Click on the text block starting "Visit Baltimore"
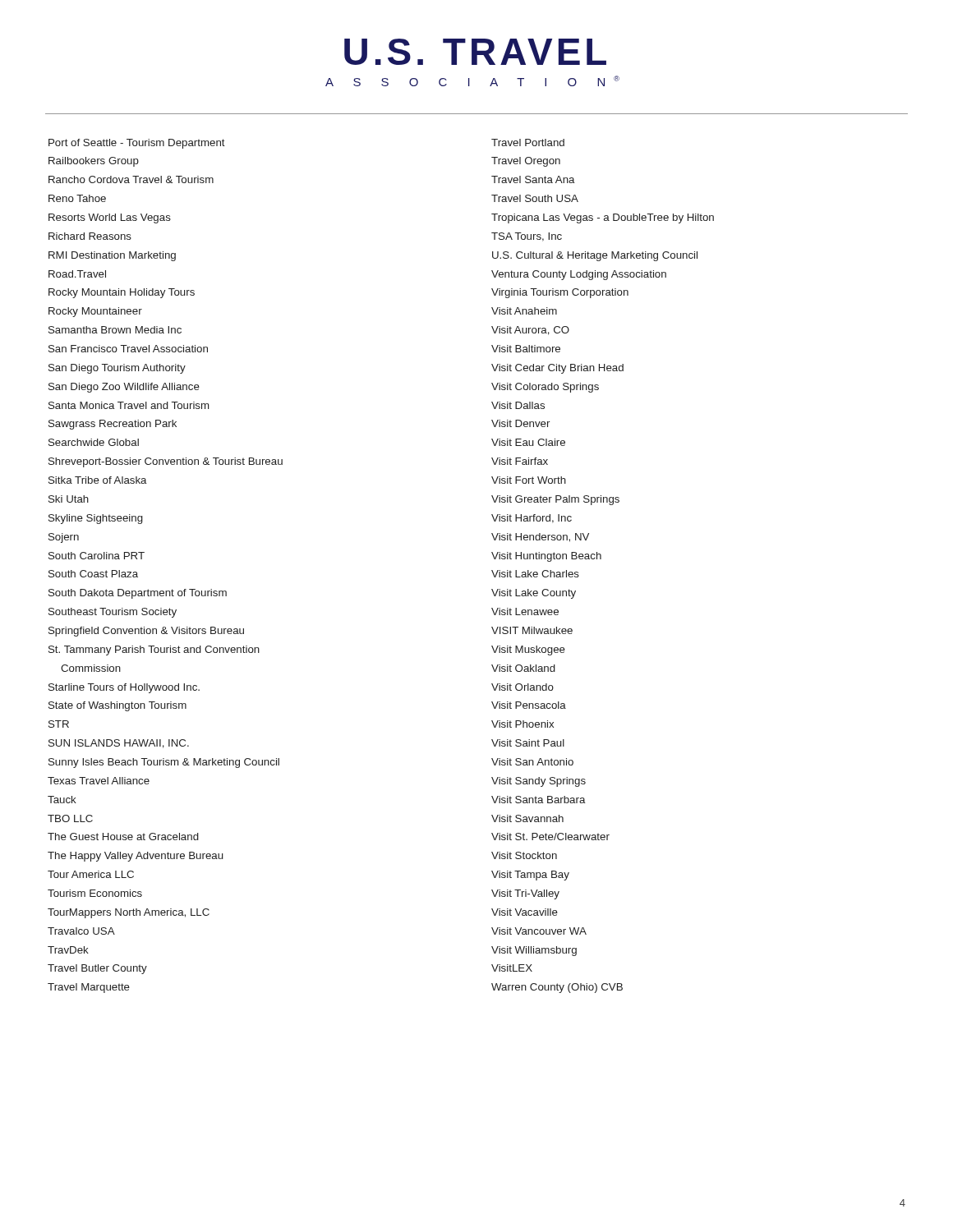This screenshot has width=953, height=1232. [526, 349]
